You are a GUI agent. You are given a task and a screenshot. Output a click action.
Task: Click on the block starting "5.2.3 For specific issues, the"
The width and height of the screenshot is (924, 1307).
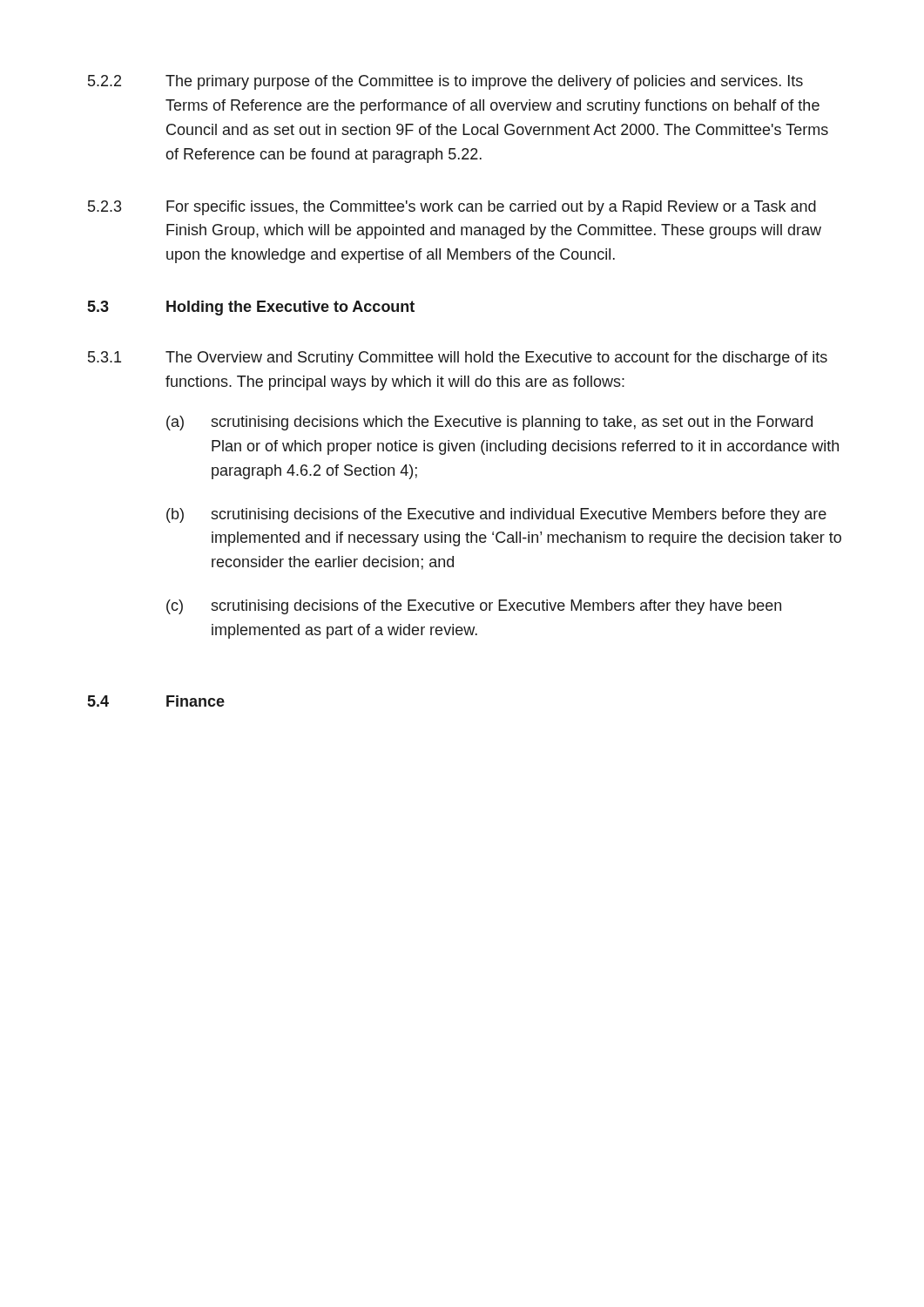tap(466, 231)
